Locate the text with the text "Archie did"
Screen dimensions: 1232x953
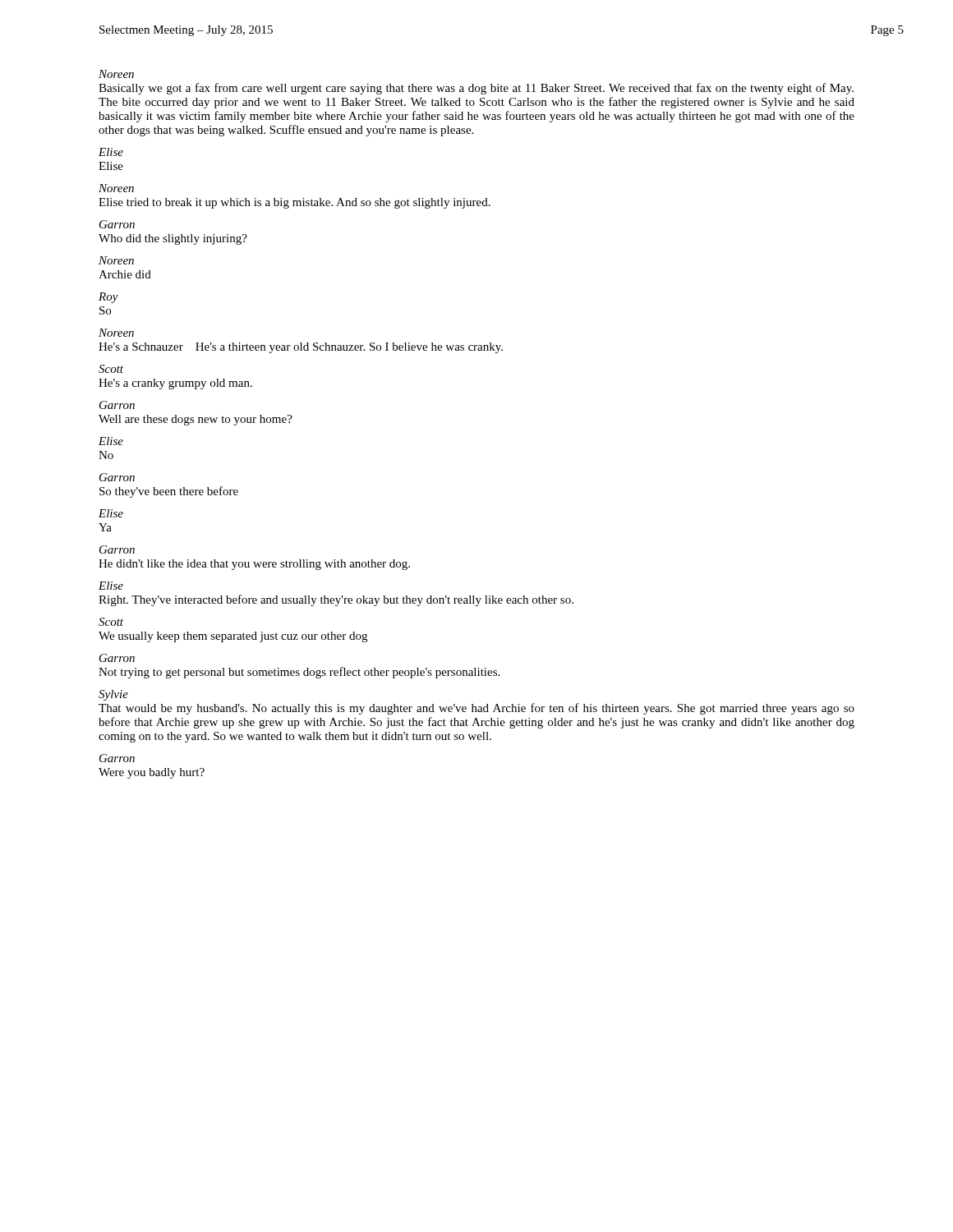pyautogui.click(x=125, y=274)
